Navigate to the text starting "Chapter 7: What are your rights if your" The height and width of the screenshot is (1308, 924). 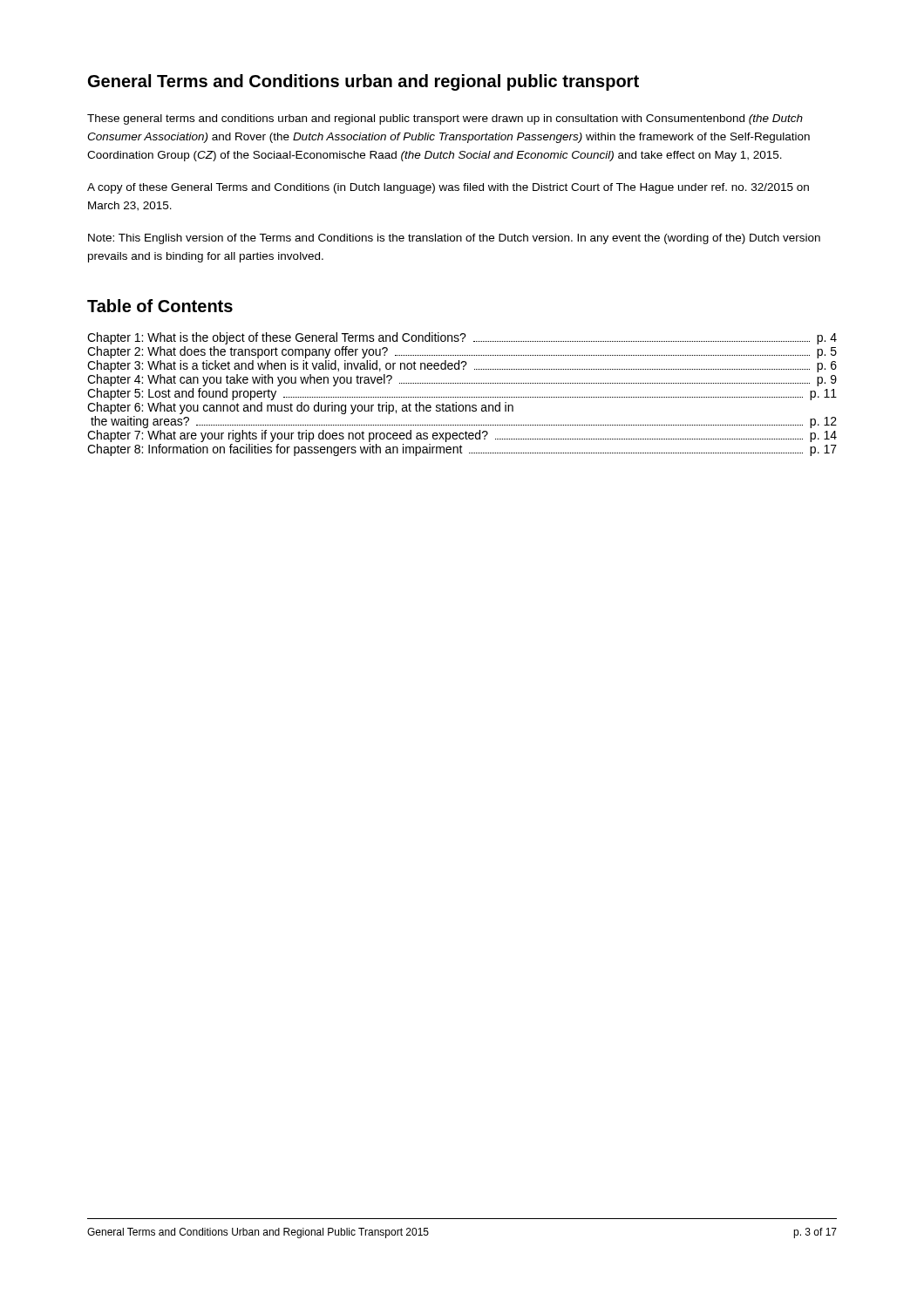click(x=462, y=435)
